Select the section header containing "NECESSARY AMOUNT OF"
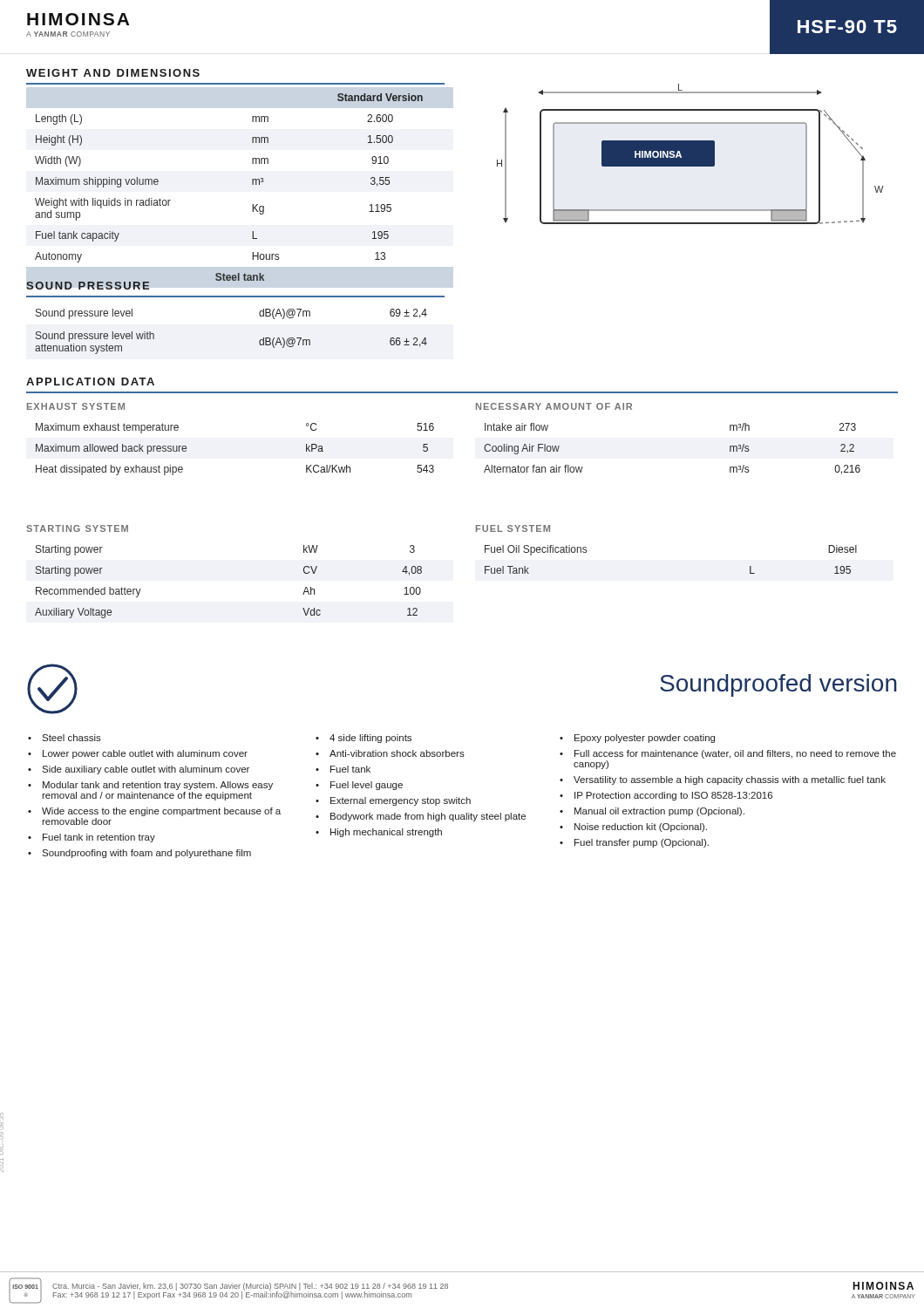The width and height of the screenshot is (924, 1308). [x=554, y=406]
